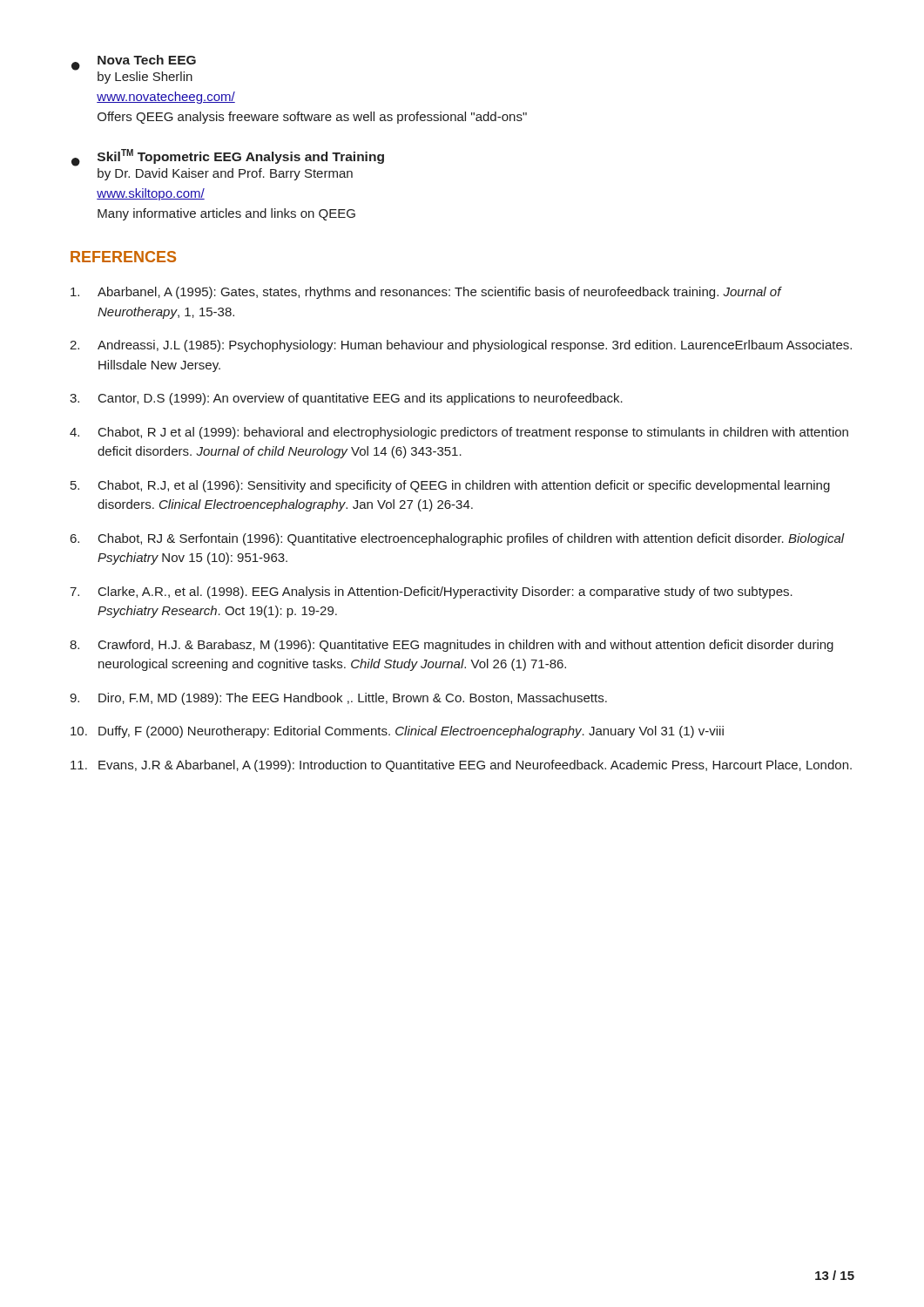The width and height of the screenshot is (924, 1307).
Task: Select the region starting "6. Chabot, RJ &"
Action: [462, 548]
